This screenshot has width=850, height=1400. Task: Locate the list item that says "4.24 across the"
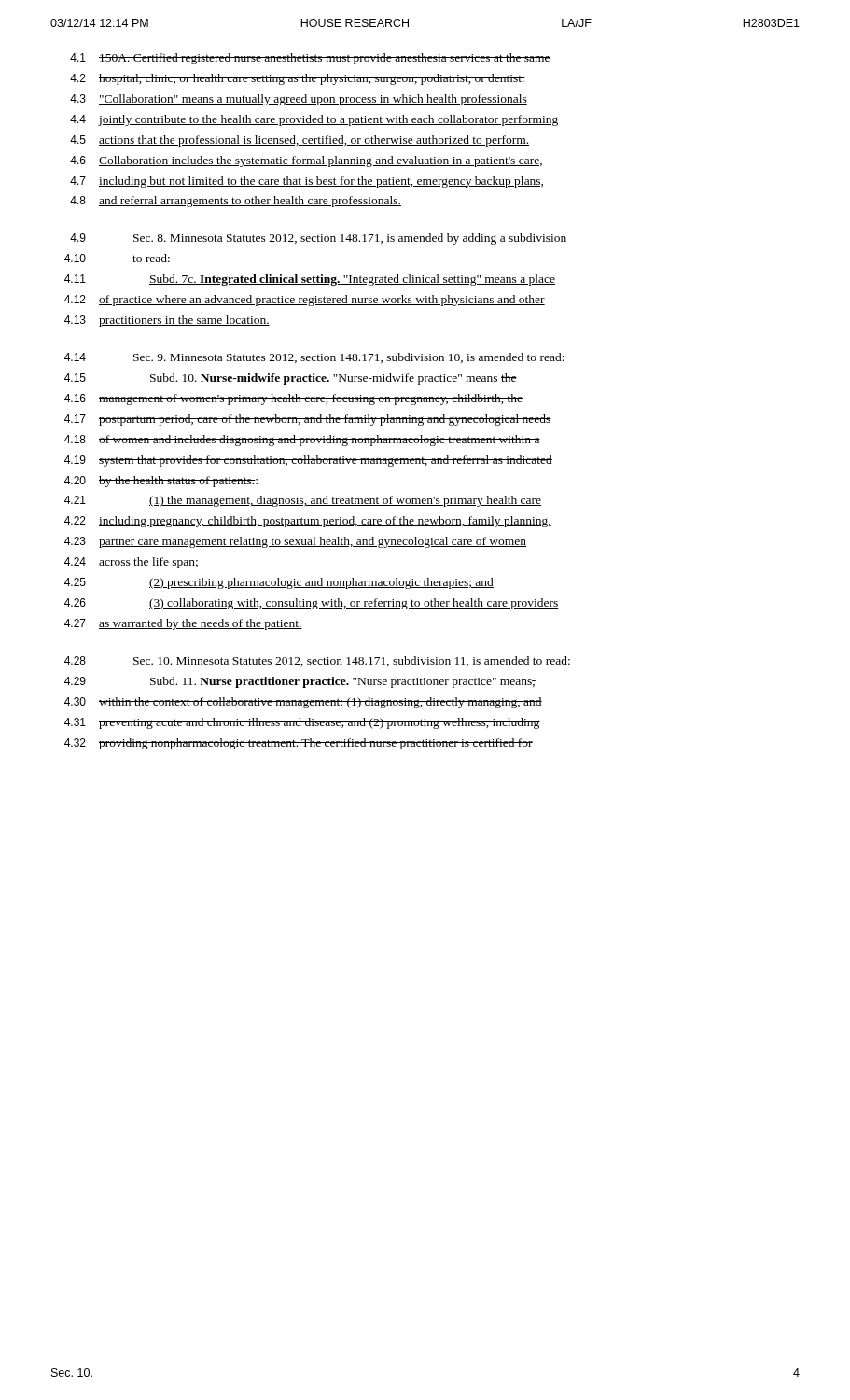tap(132, 563)
